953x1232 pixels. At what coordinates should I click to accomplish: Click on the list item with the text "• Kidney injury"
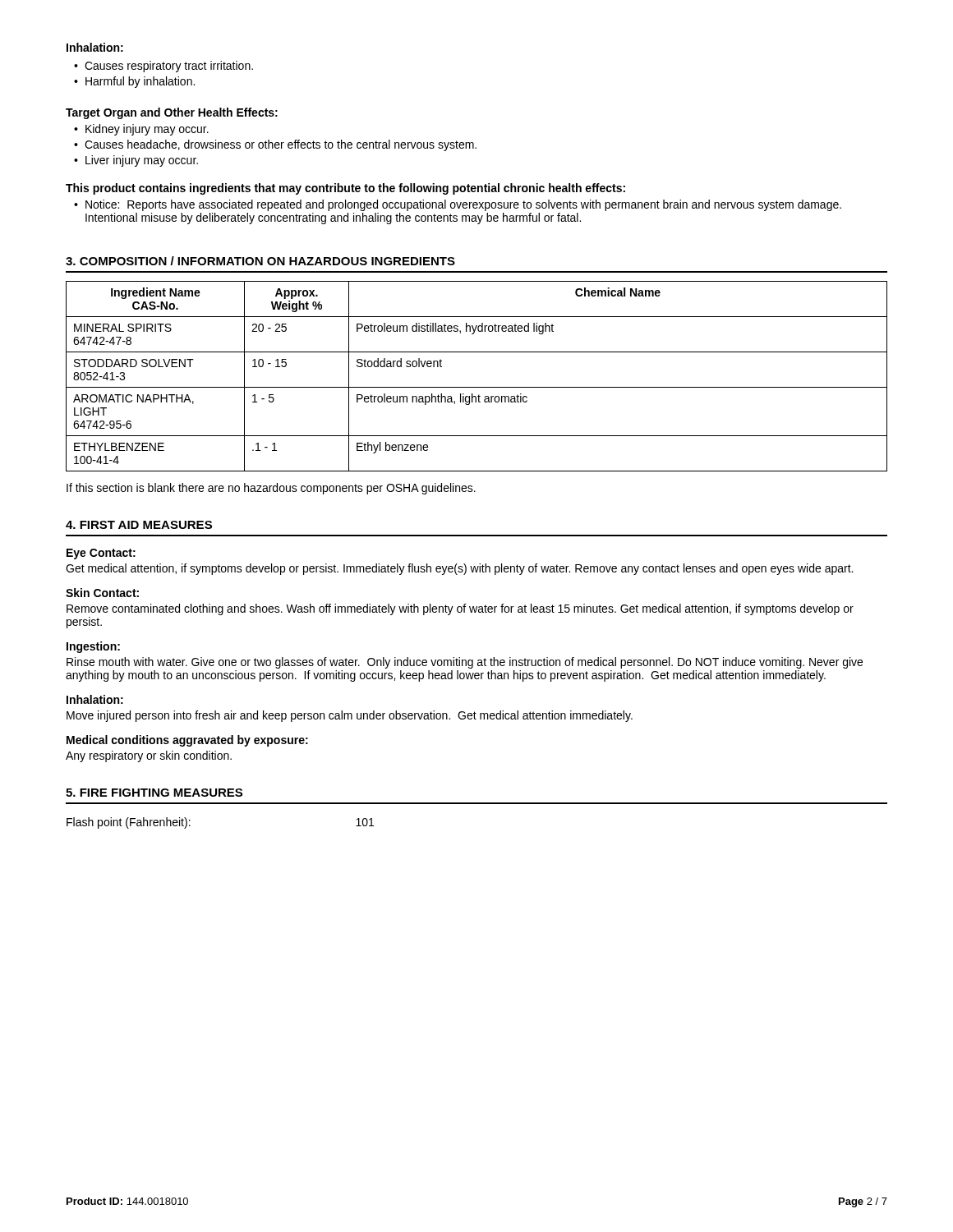142,129
